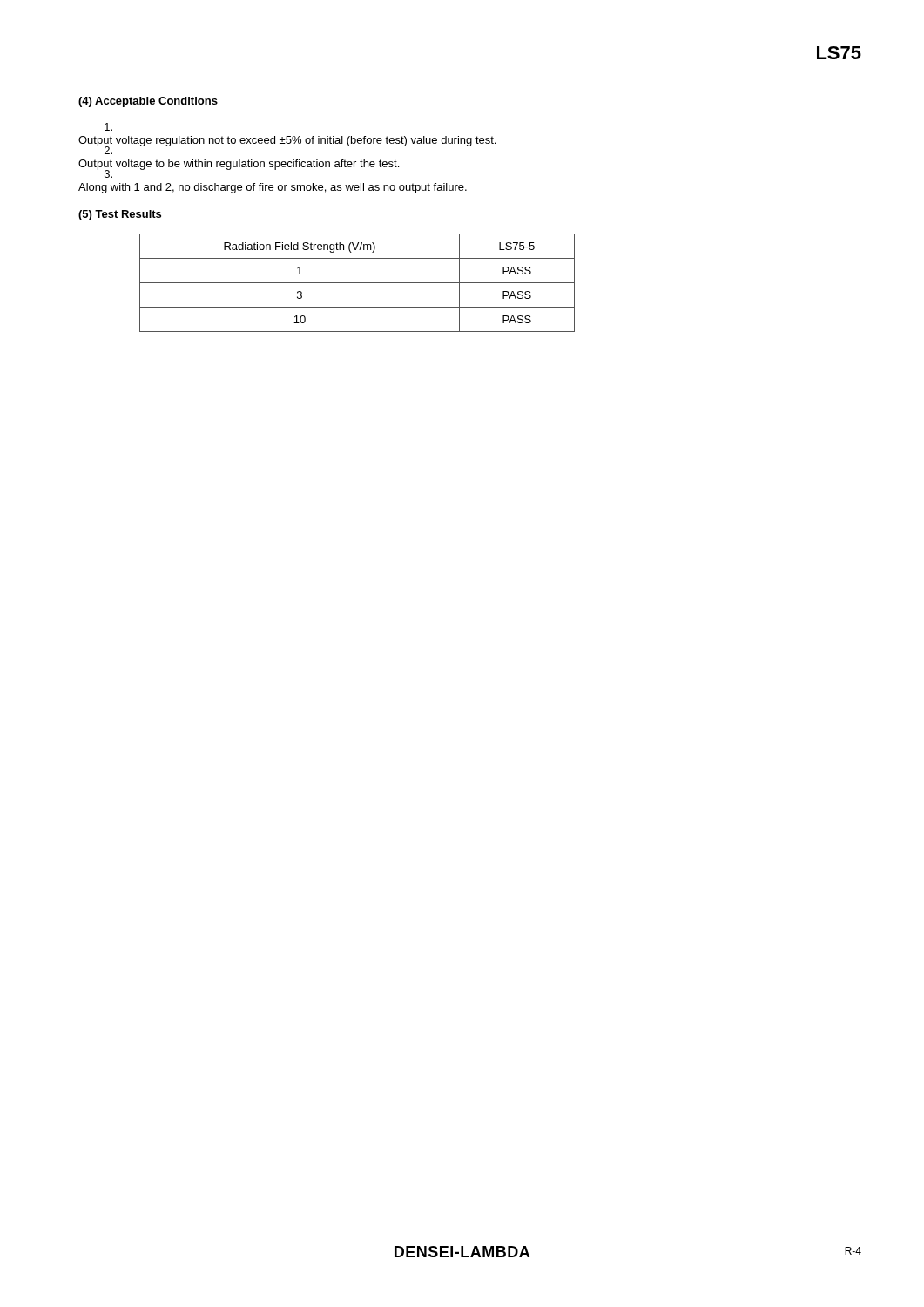Viewport: 924px width, 1307px height.
Task: Navigate to the text block starting "Output voltage regulation not"
Action: click(414, 133)
